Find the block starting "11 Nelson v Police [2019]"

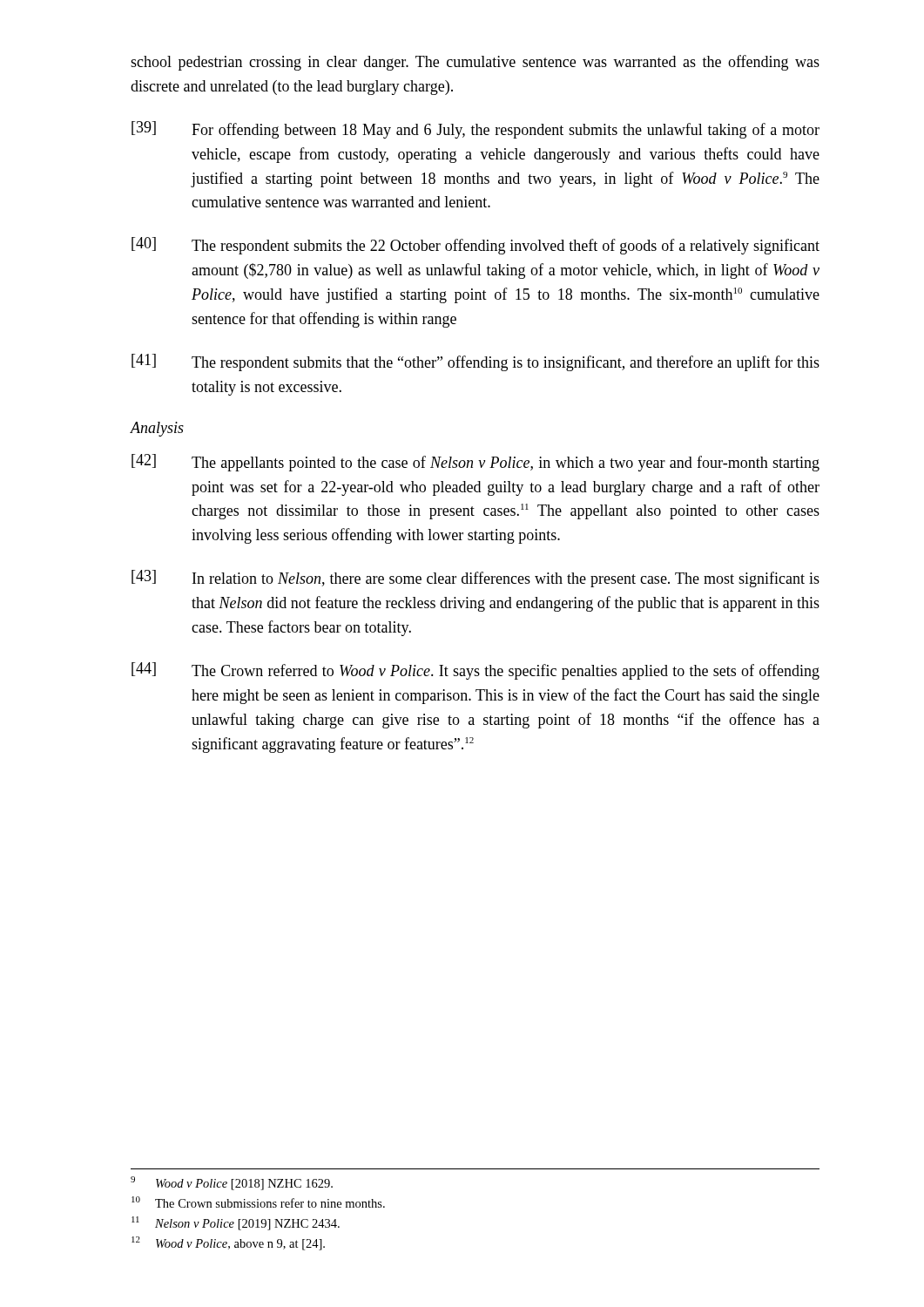236,1223
